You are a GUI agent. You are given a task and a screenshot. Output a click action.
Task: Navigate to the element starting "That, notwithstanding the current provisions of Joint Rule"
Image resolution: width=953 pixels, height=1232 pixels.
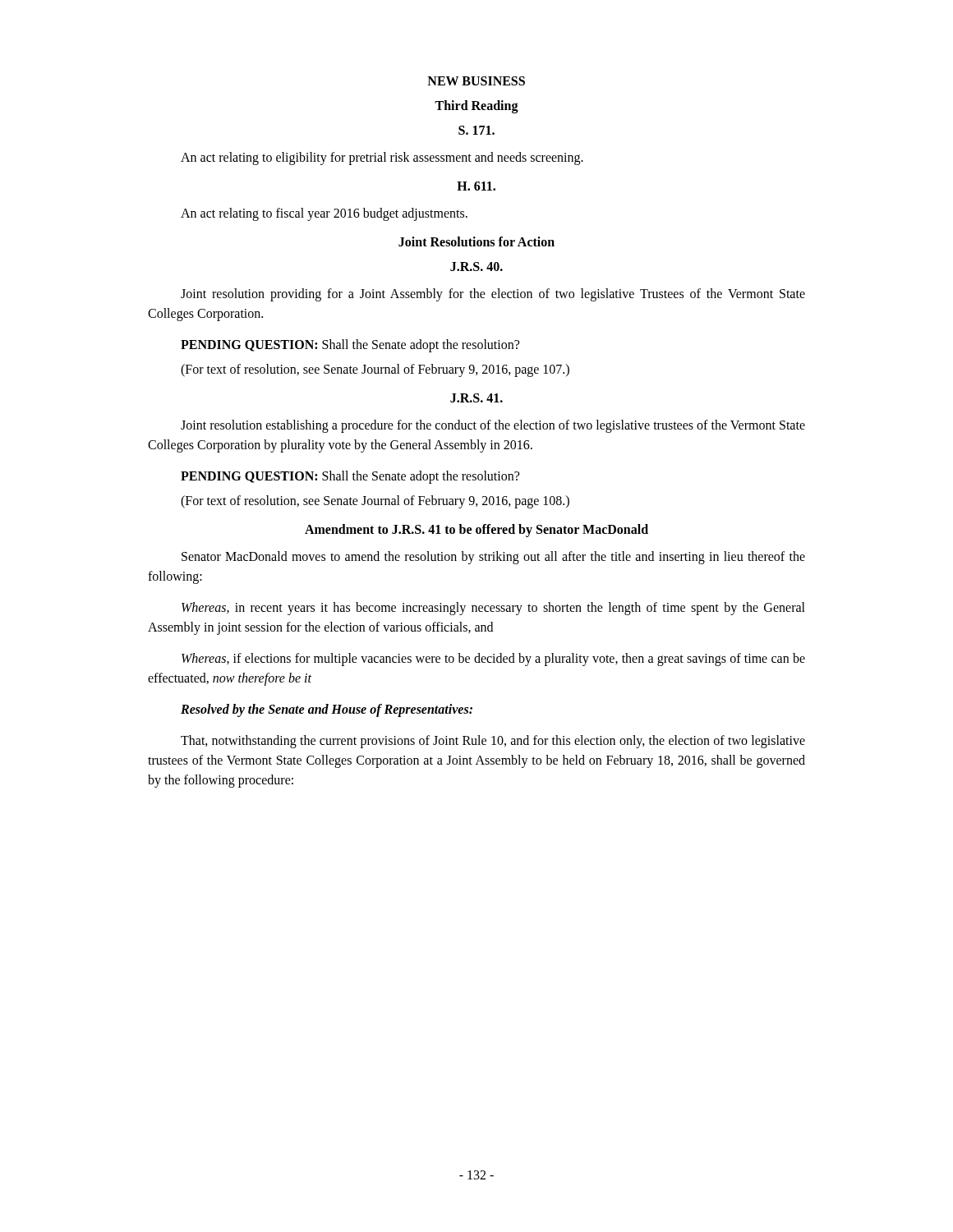[476, 760]
